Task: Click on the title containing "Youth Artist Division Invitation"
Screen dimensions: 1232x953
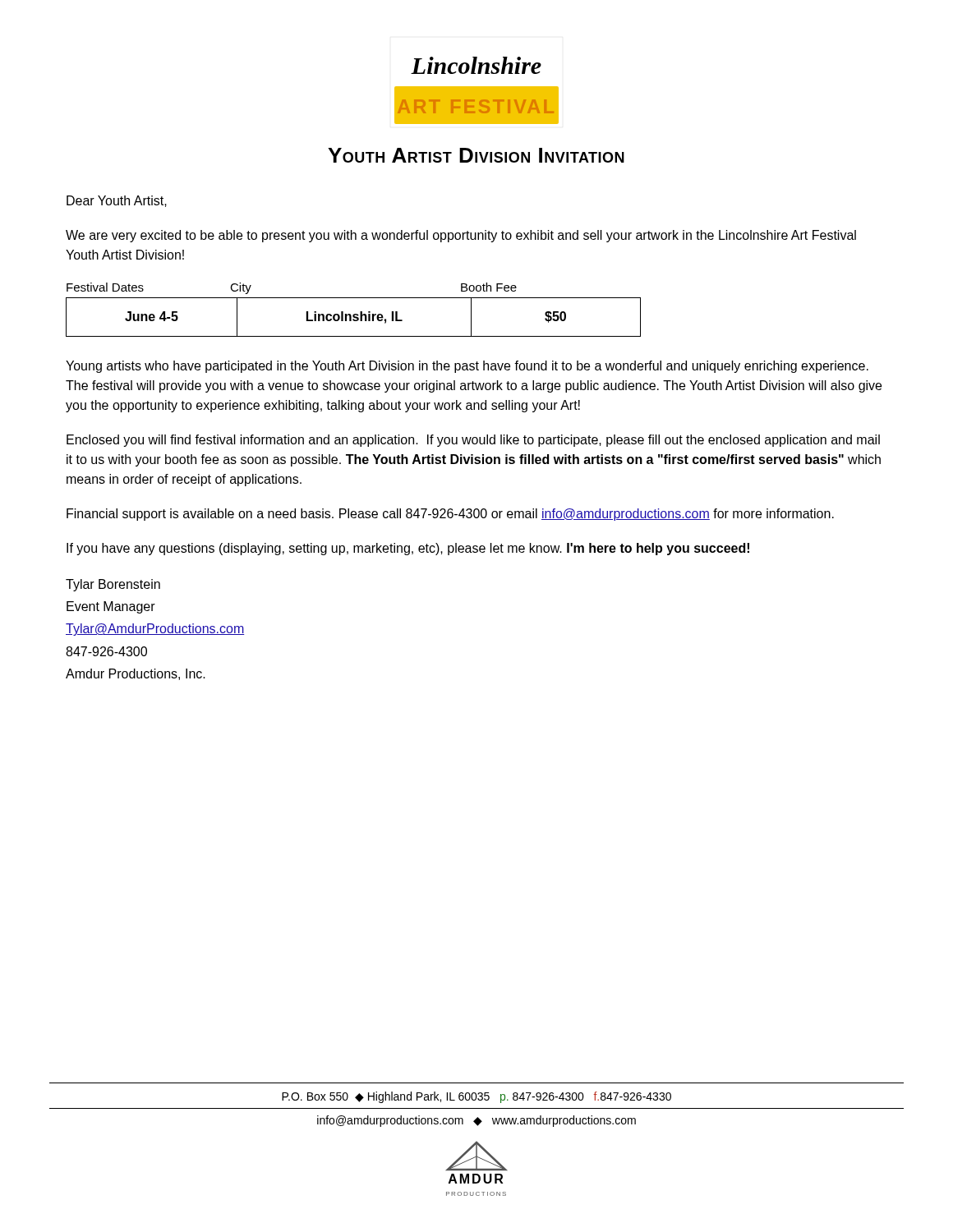Action: [x=476, y=155]
